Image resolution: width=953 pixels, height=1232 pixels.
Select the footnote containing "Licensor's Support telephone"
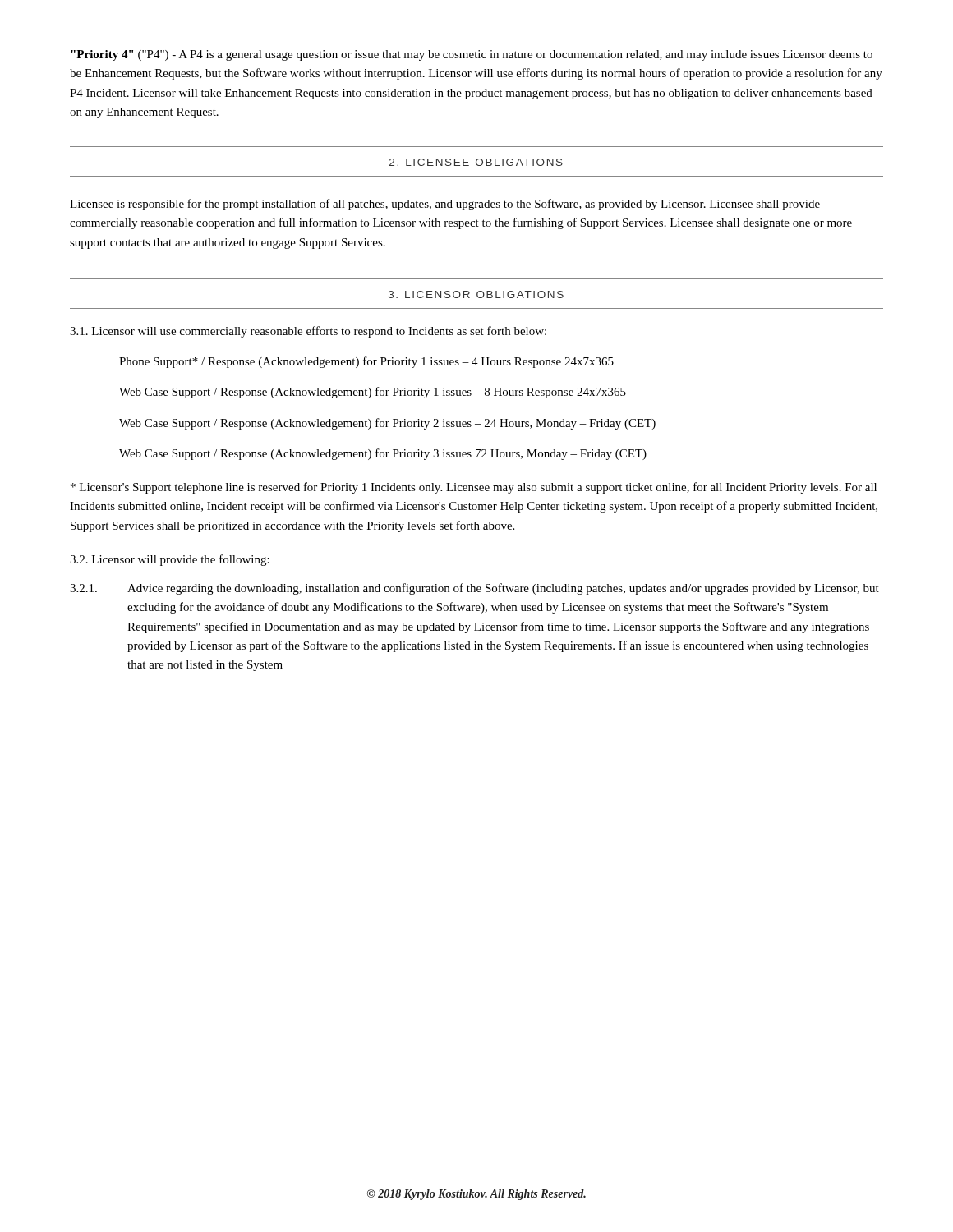(474, 506)
